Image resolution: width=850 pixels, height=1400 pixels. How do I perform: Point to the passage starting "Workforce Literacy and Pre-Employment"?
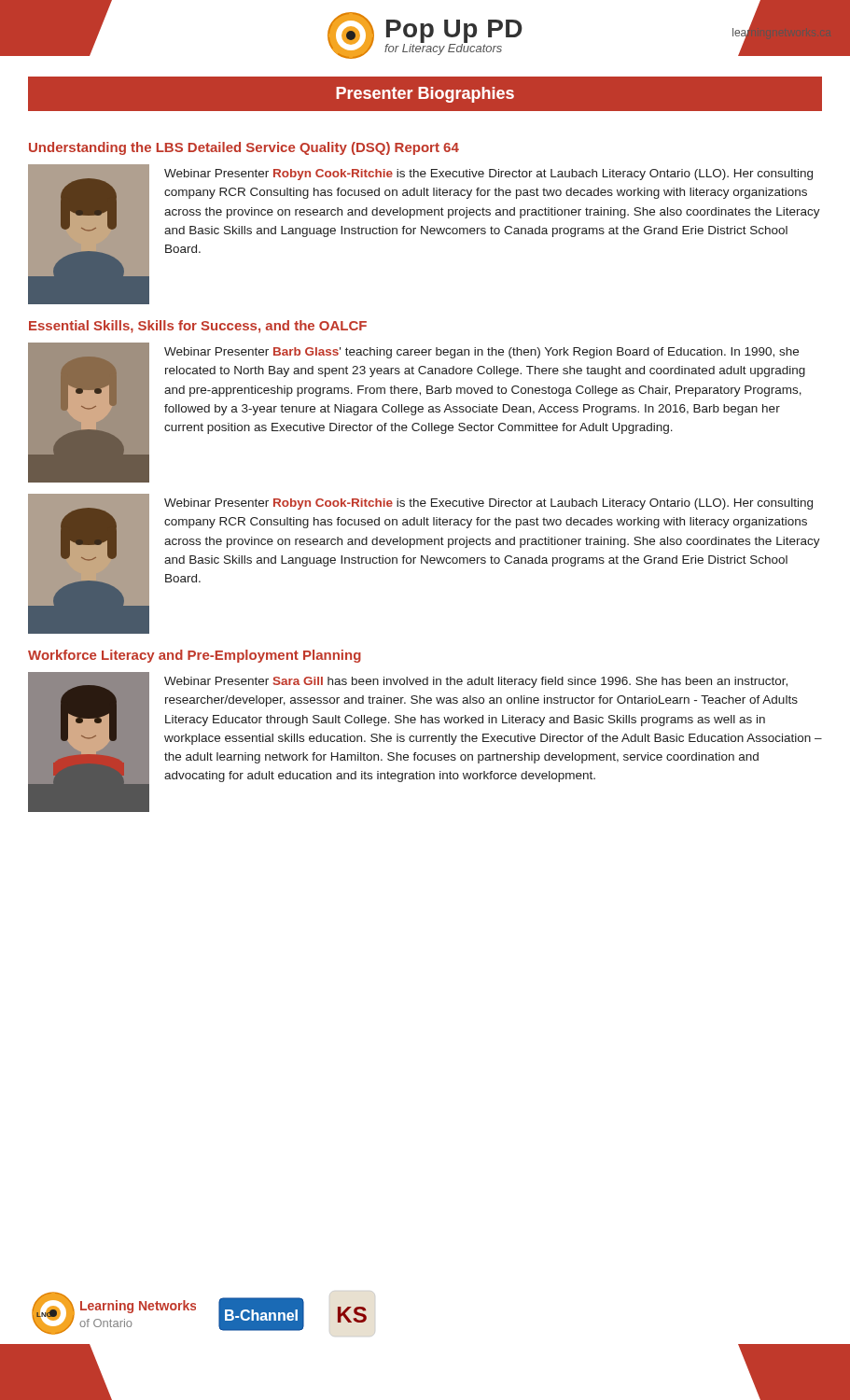pos(195,656)
